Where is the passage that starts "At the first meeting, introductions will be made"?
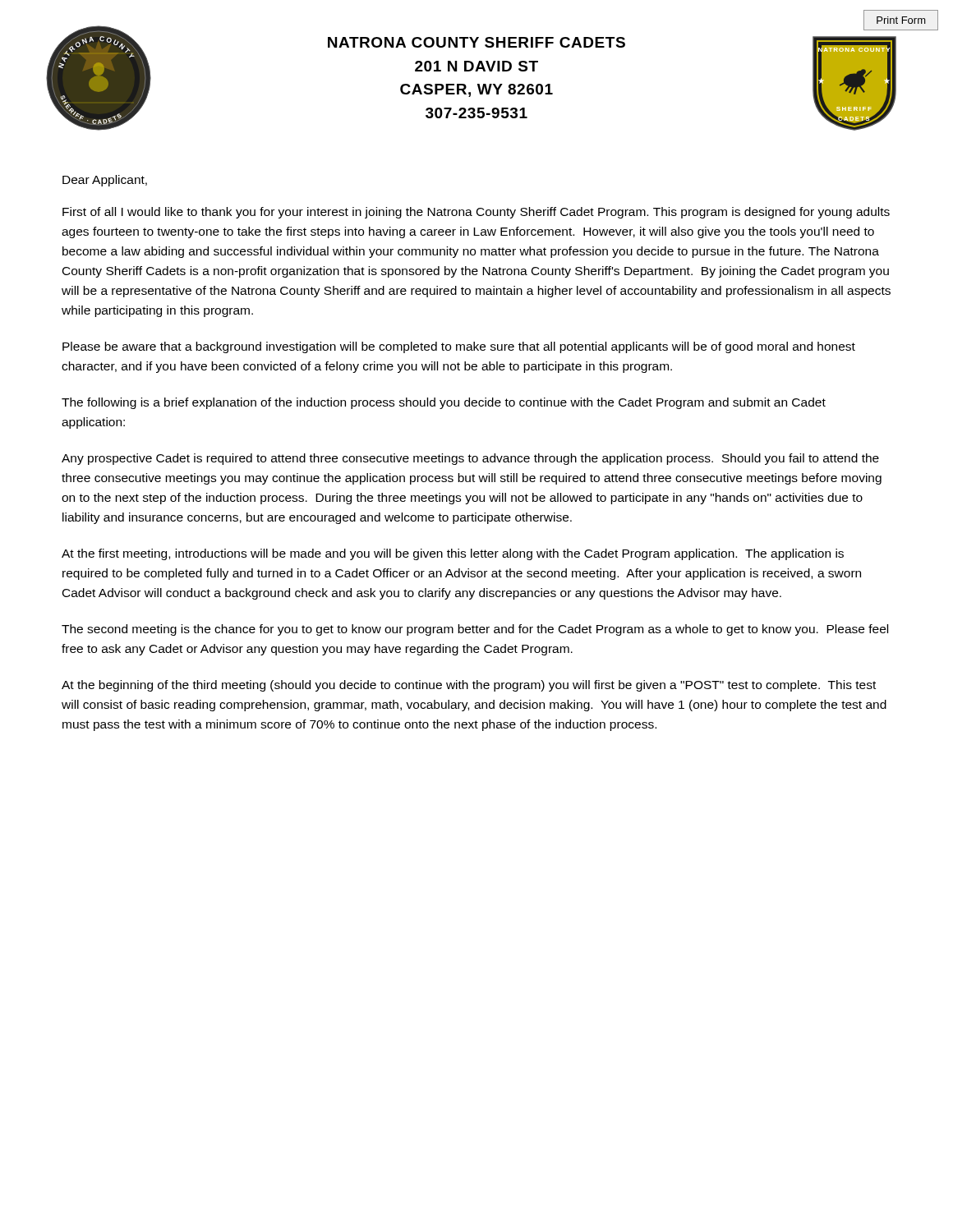Image resolution: width=953 pixels, height=1232 pixels. [x=462, y=573]
